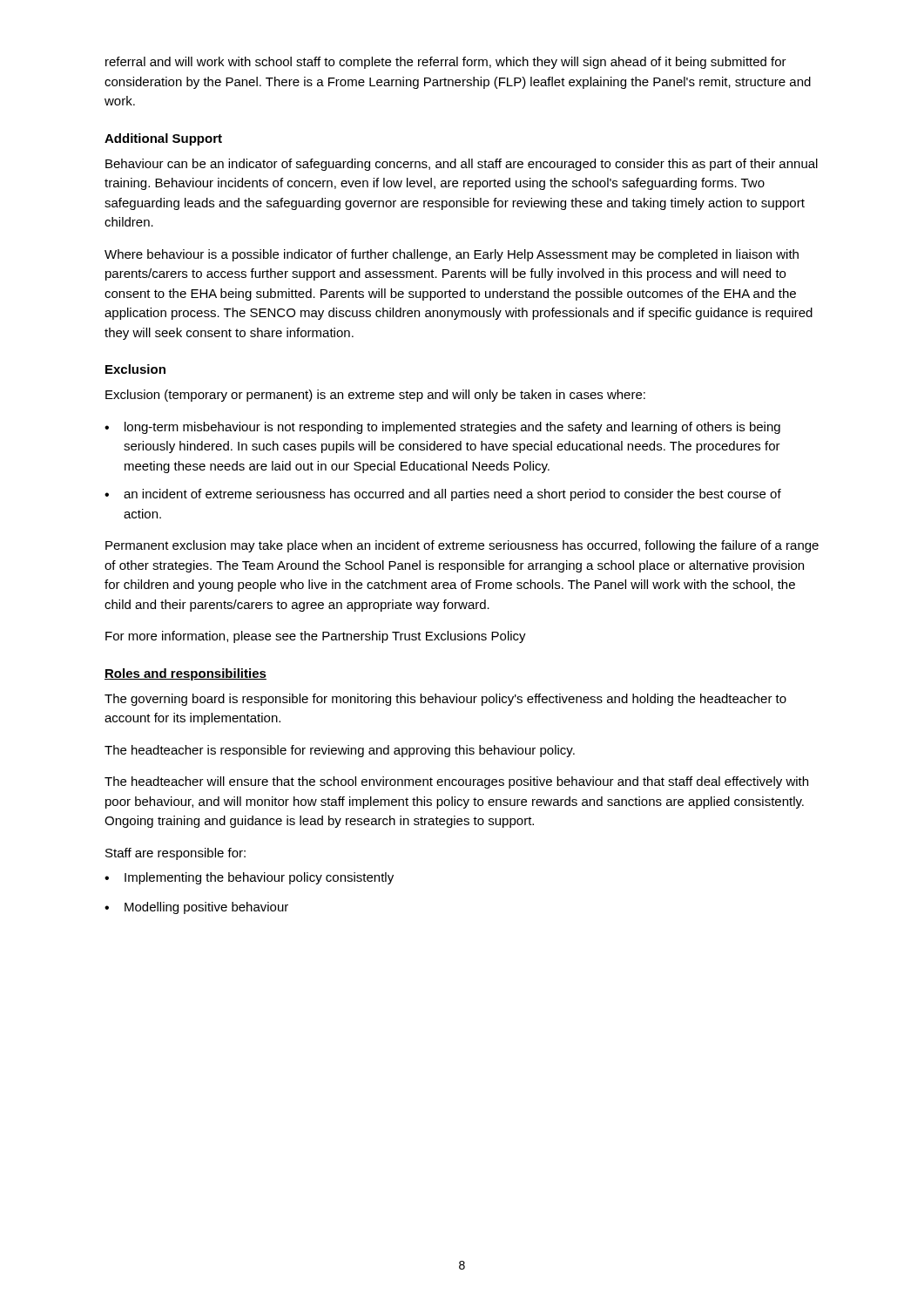Point to the block beginning "• long-term misbehaviour is not responding to"
Viewport: 924px width, 1307px height.
coord(462,446)
